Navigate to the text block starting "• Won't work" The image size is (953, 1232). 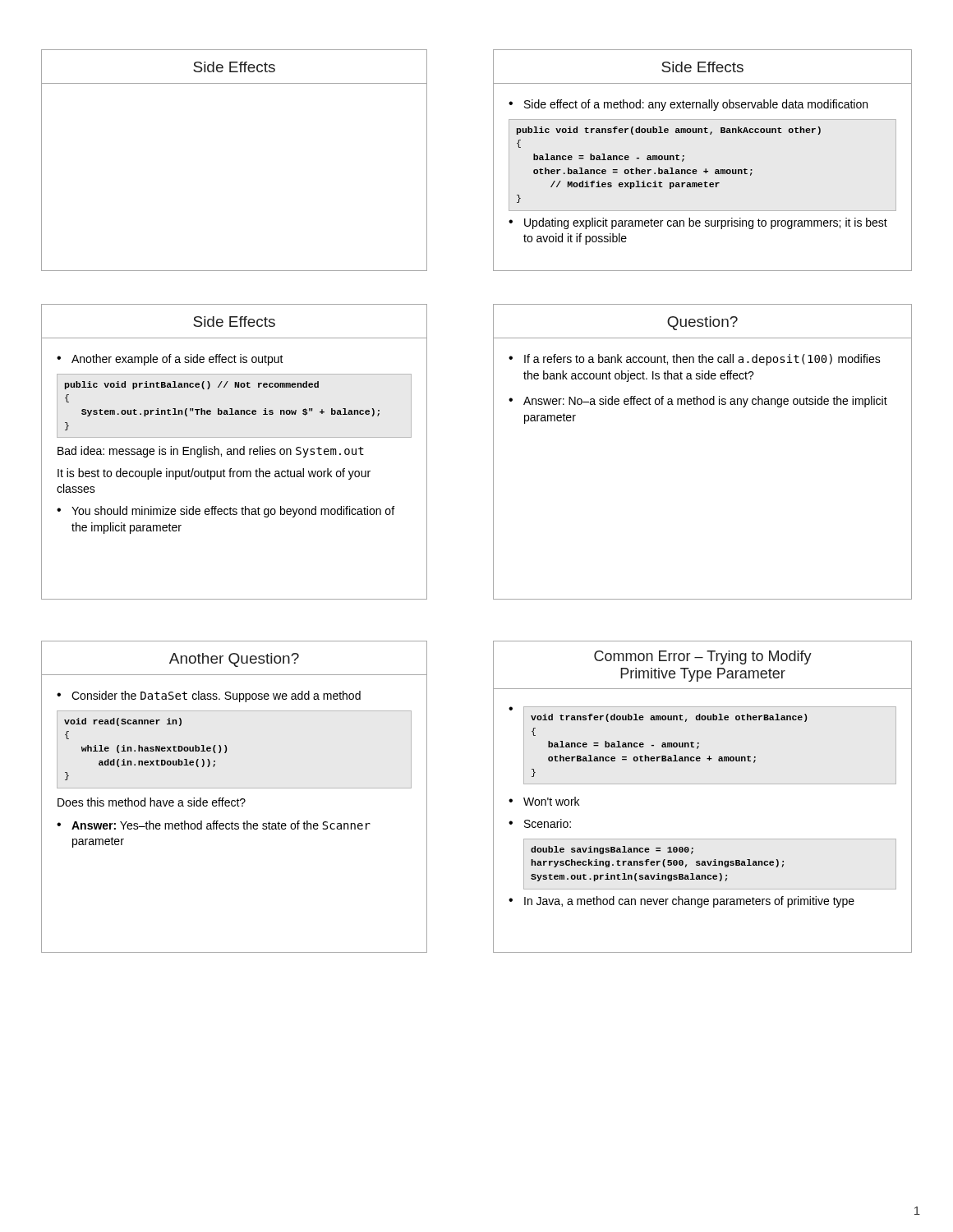click(x=544, y=801)
